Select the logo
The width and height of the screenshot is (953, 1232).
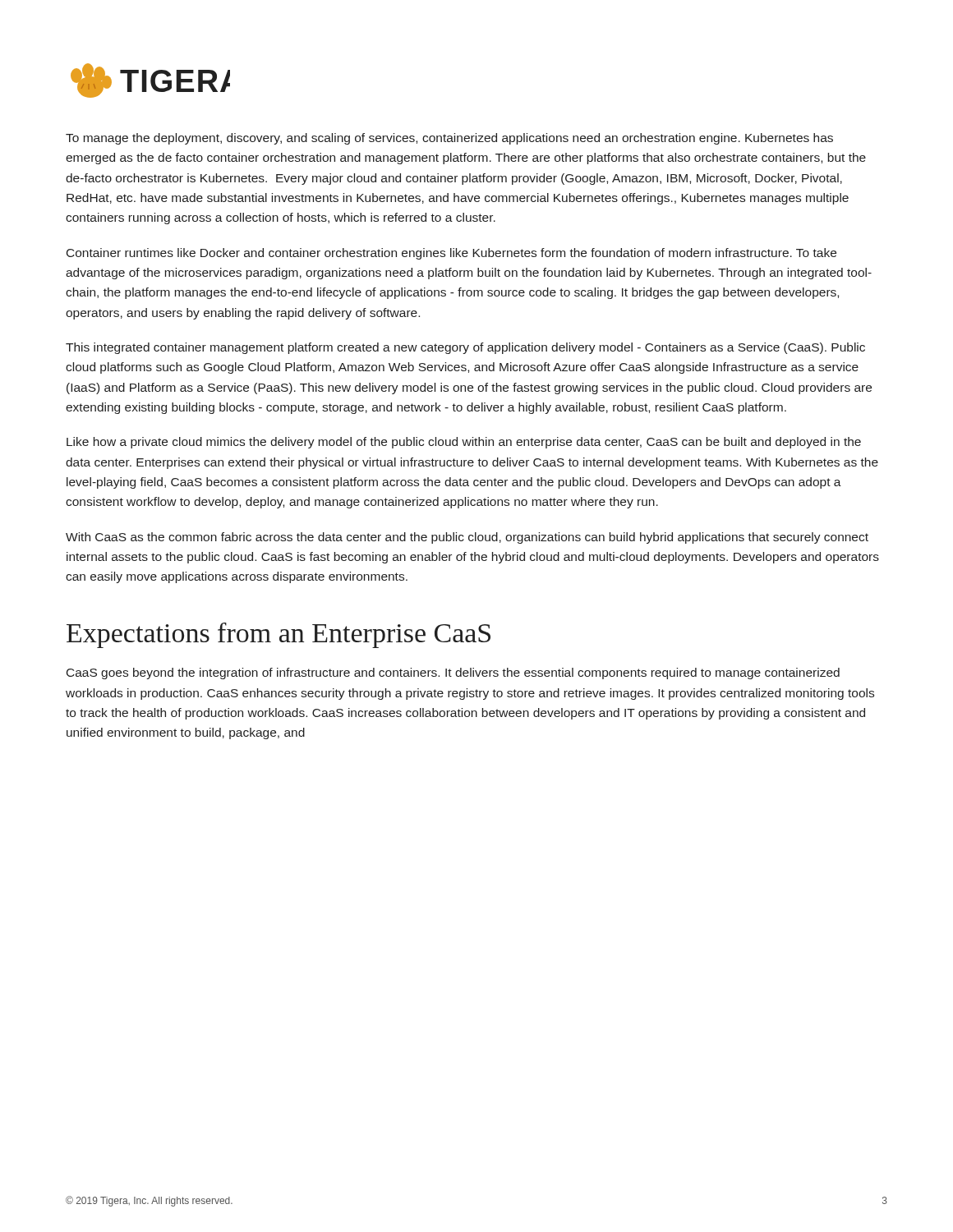click(x=476, y=77)
